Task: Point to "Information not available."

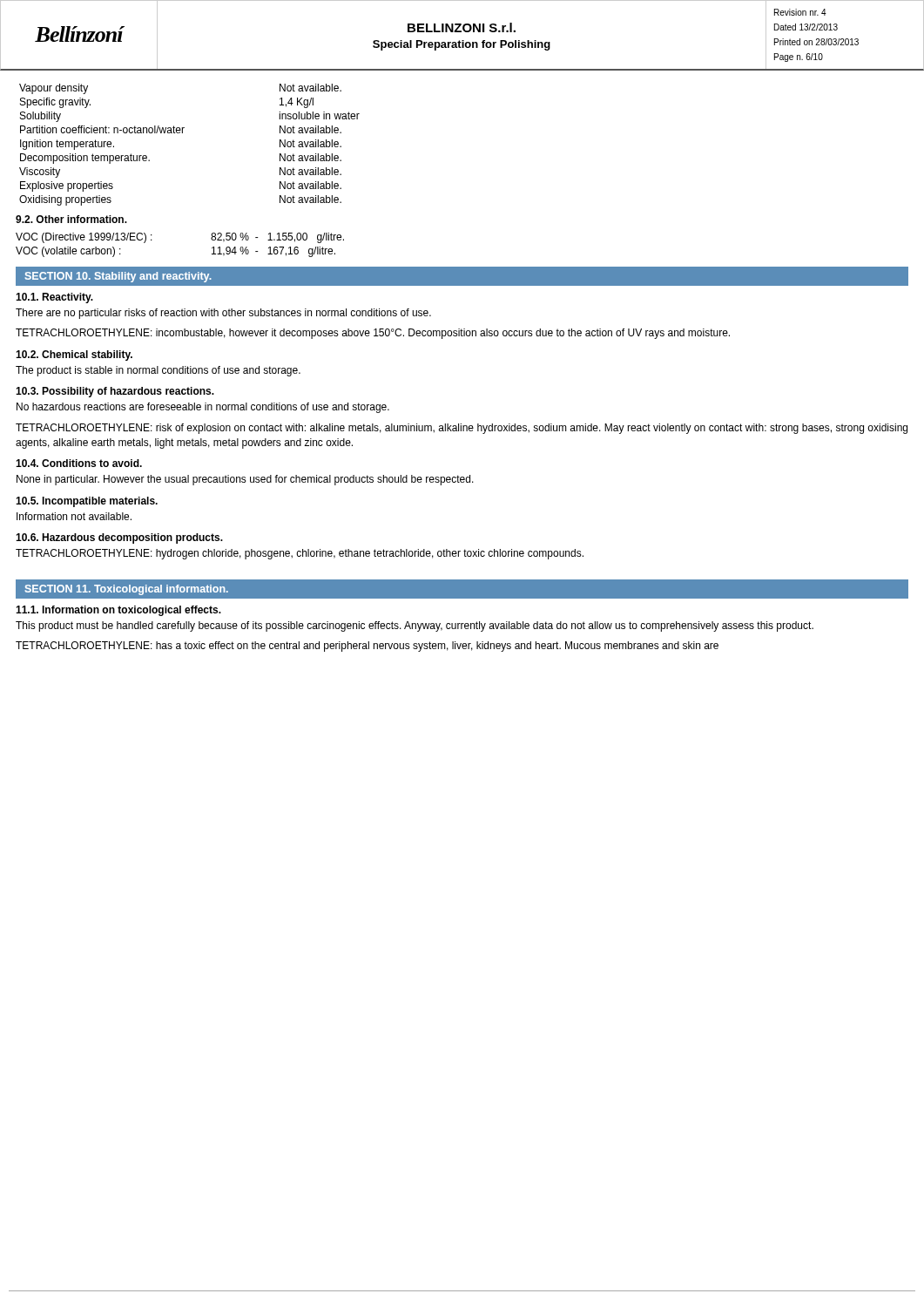Action: (x=74, y=516)
